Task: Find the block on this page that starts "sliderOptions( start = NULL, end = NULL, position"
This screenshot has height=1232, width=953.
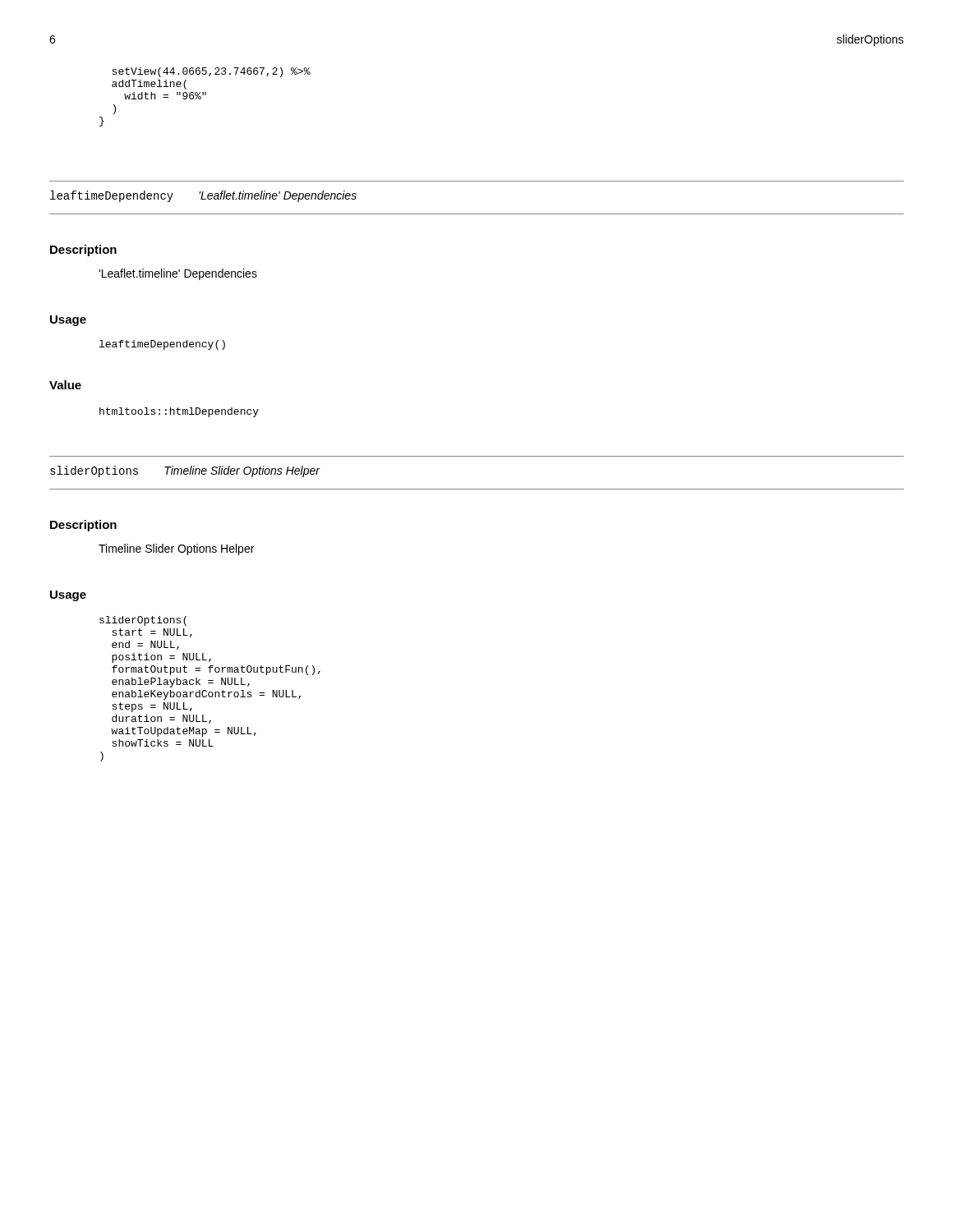Action: [211, 688]
